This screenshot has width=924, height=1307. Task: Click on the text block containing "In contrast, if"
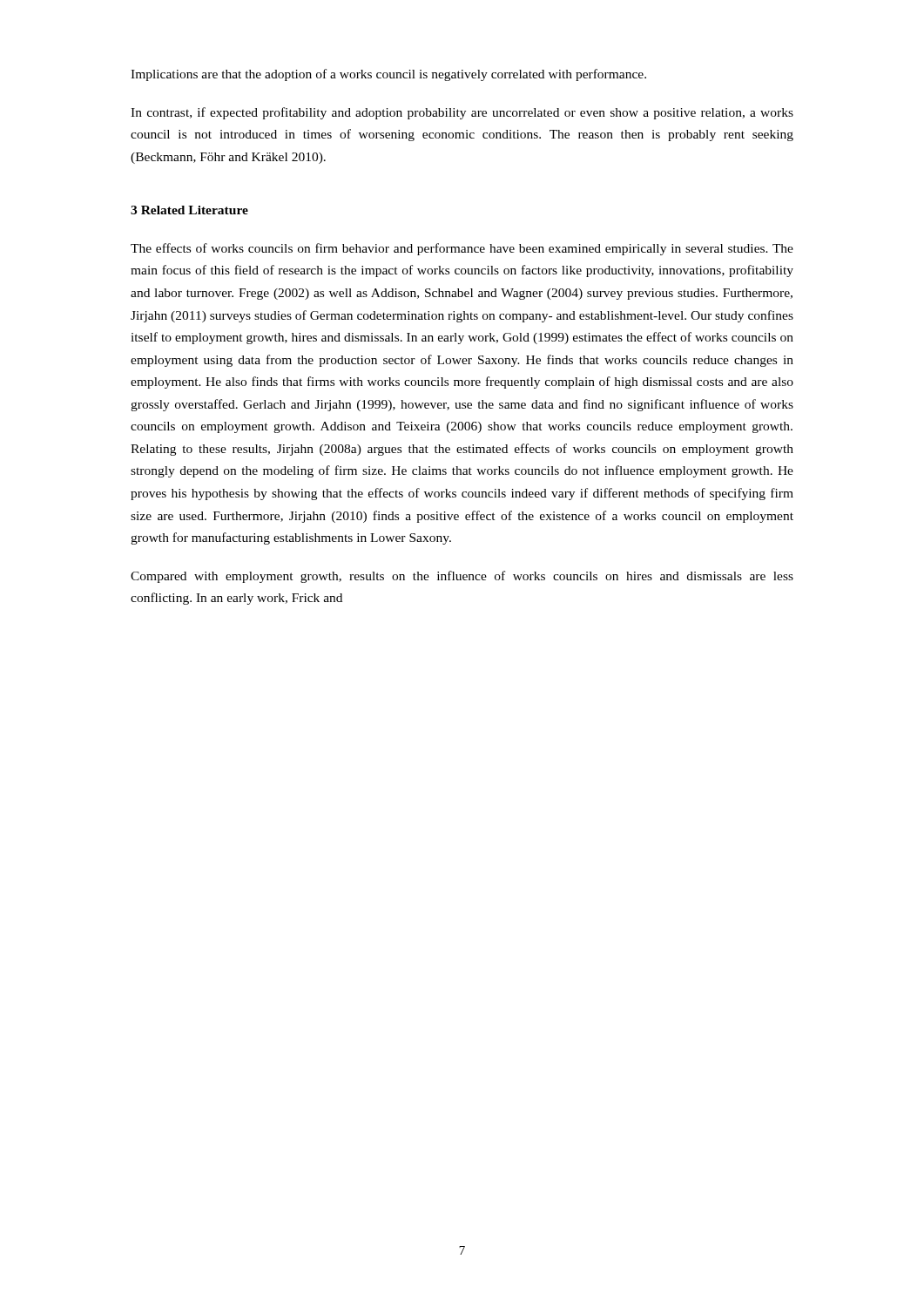462,134
